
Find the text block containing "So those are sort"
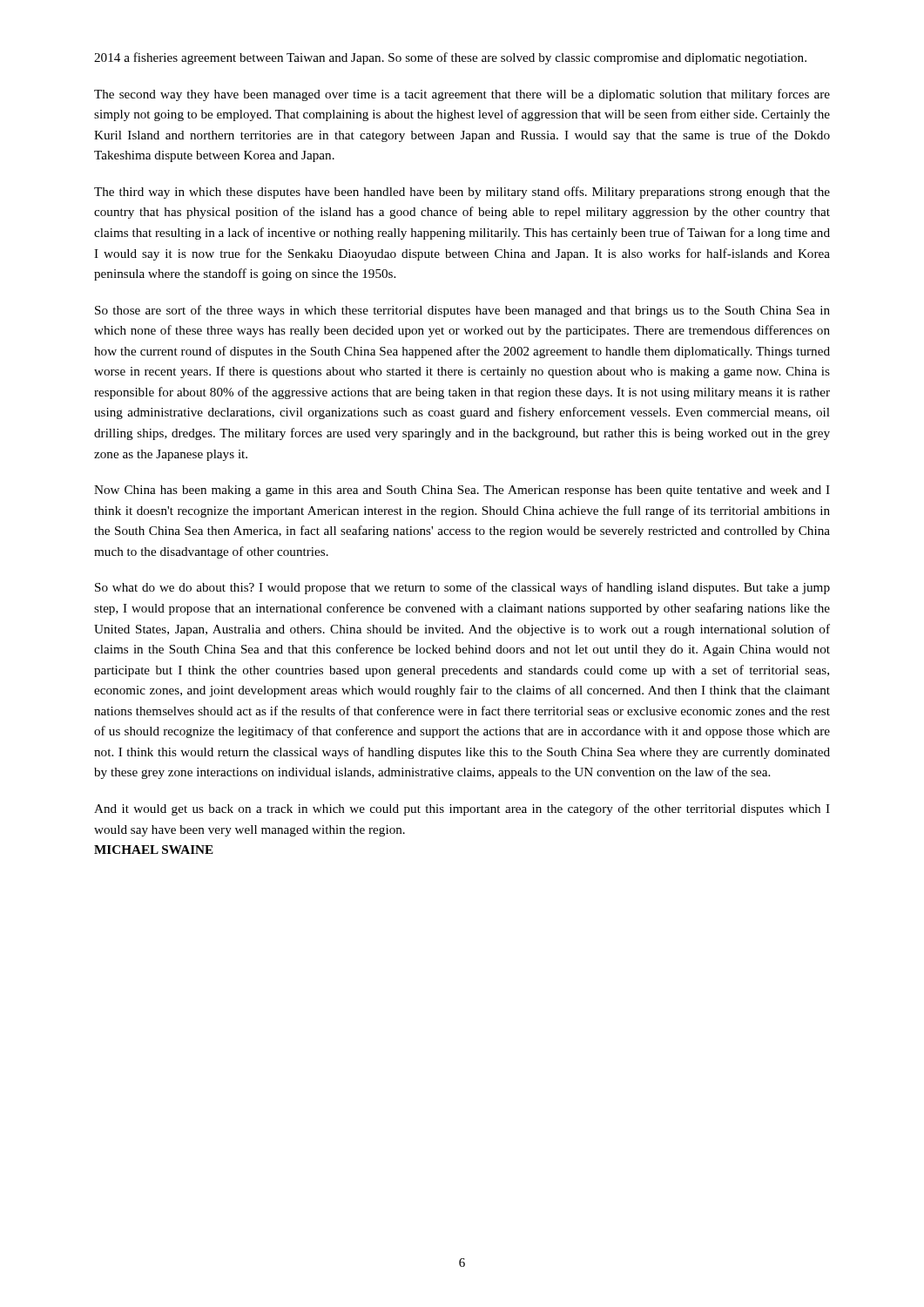click(x=462, y=381)
